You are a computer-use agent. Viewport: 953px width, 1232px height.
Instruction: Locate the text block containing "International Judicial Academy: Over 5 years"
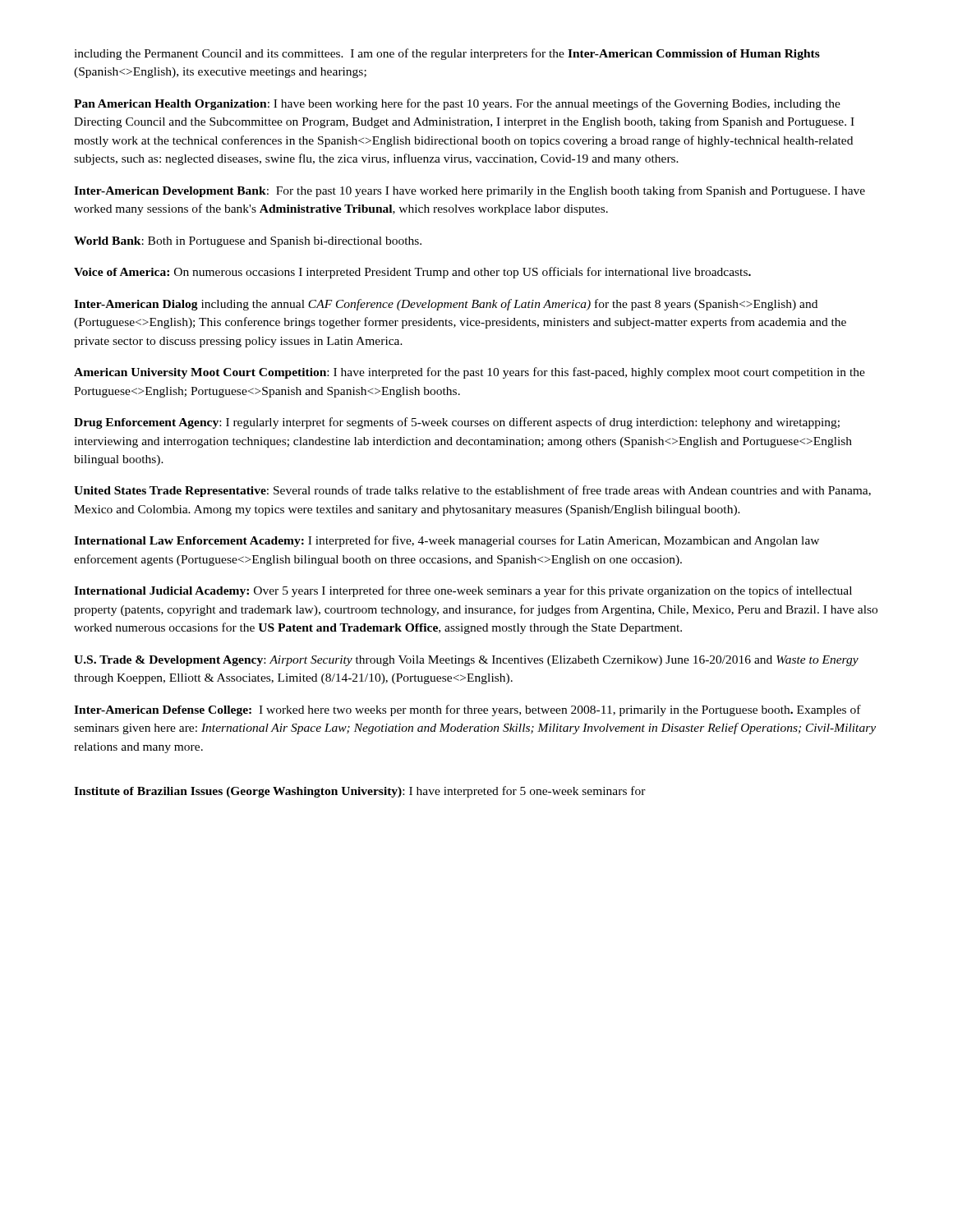[x=476, y=609]
